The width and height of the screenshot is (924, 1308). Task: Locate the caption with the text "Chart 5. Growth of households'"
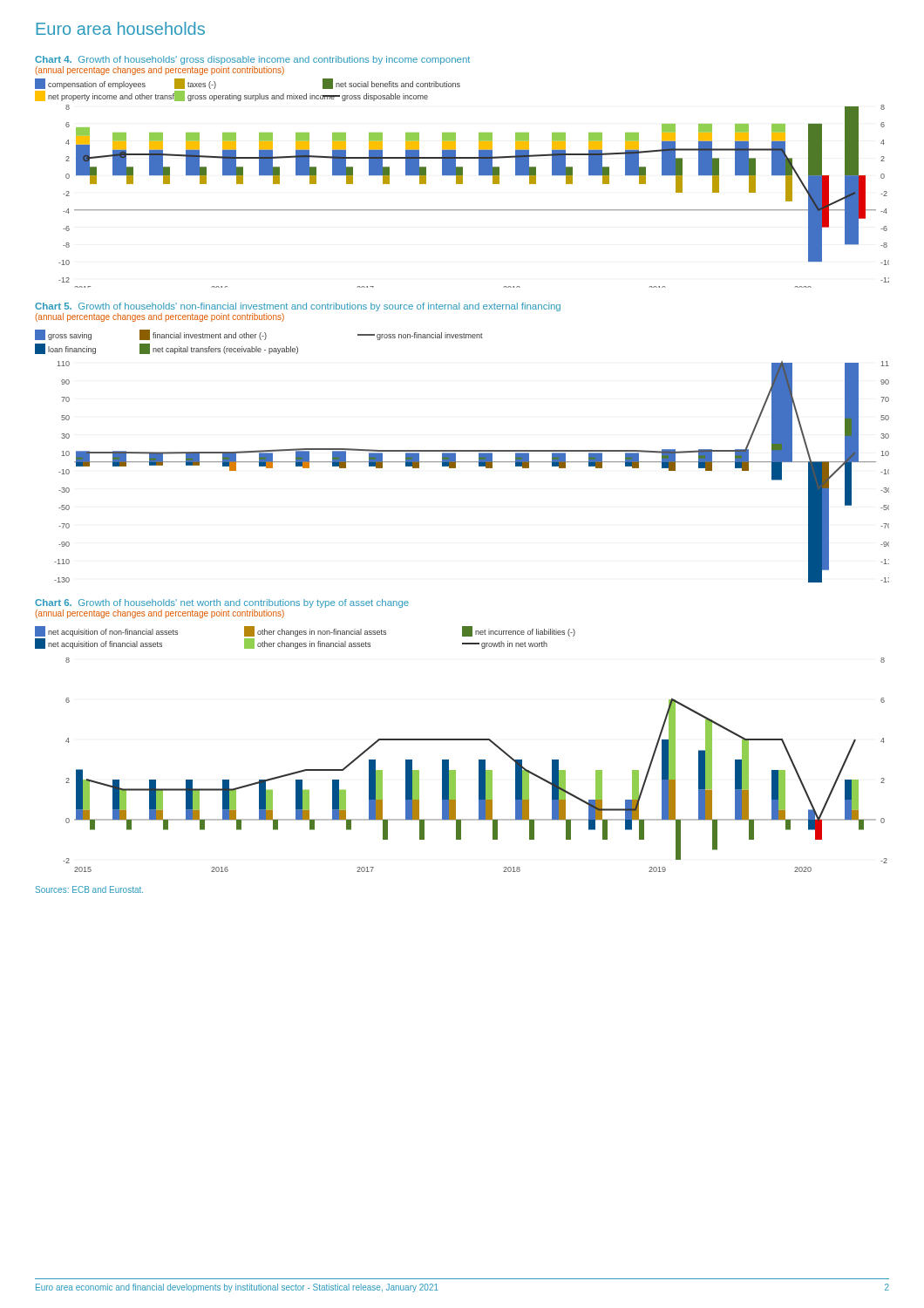click(298, 311)
